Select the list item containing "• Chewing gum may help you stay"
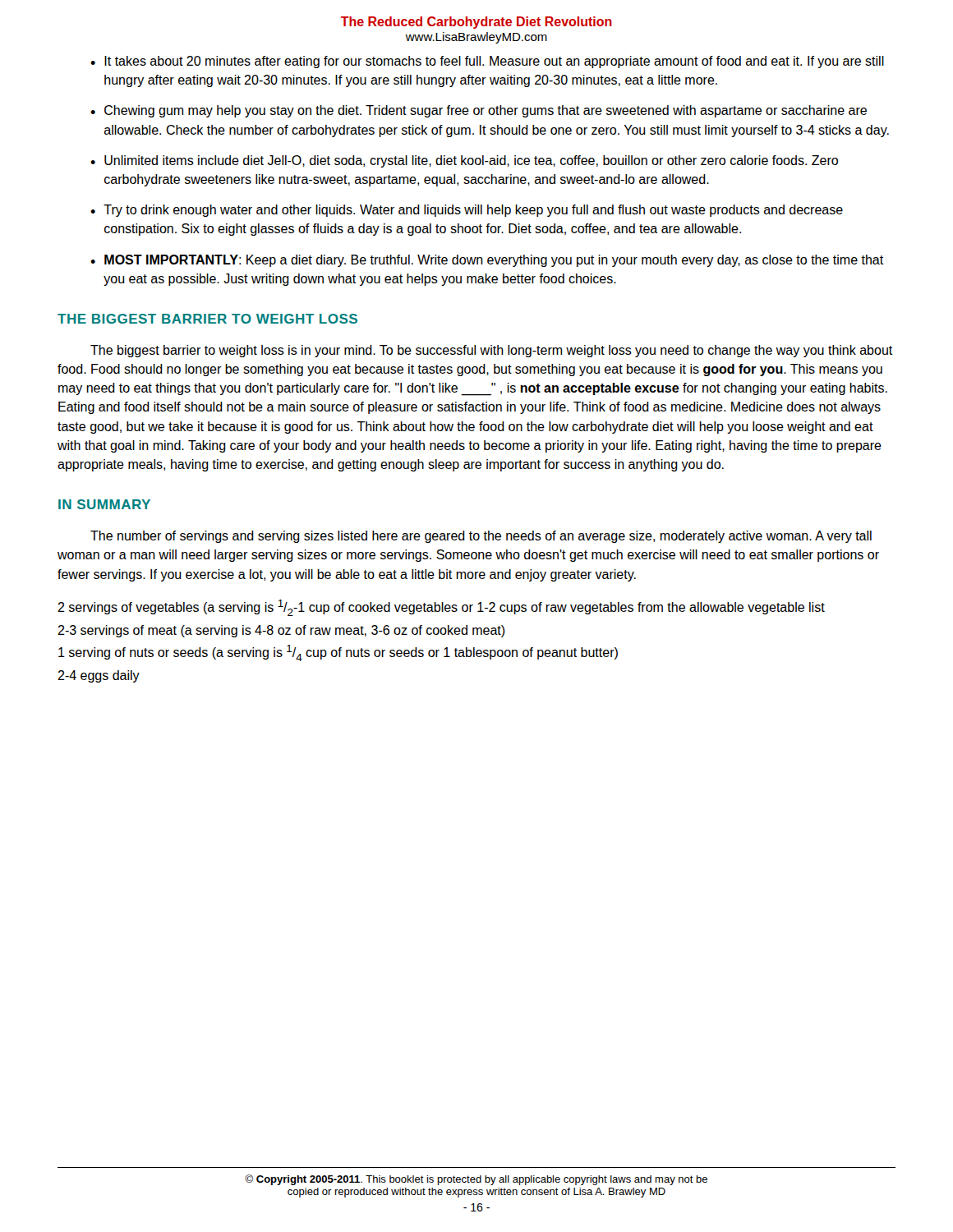This screenshot has height=1232, width=953. pos(476,120)
